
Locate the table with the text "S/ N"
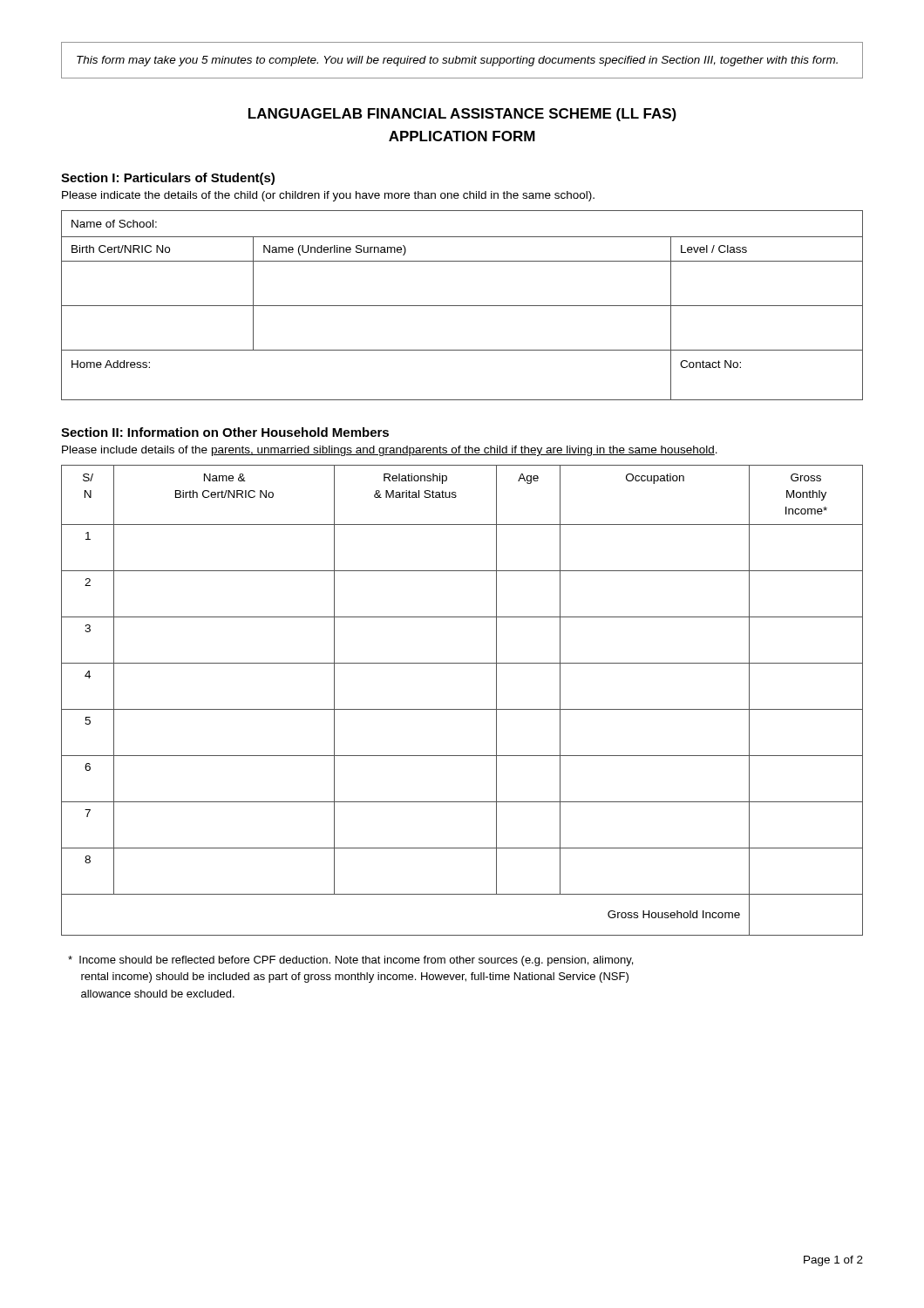[x=462, y=700]
